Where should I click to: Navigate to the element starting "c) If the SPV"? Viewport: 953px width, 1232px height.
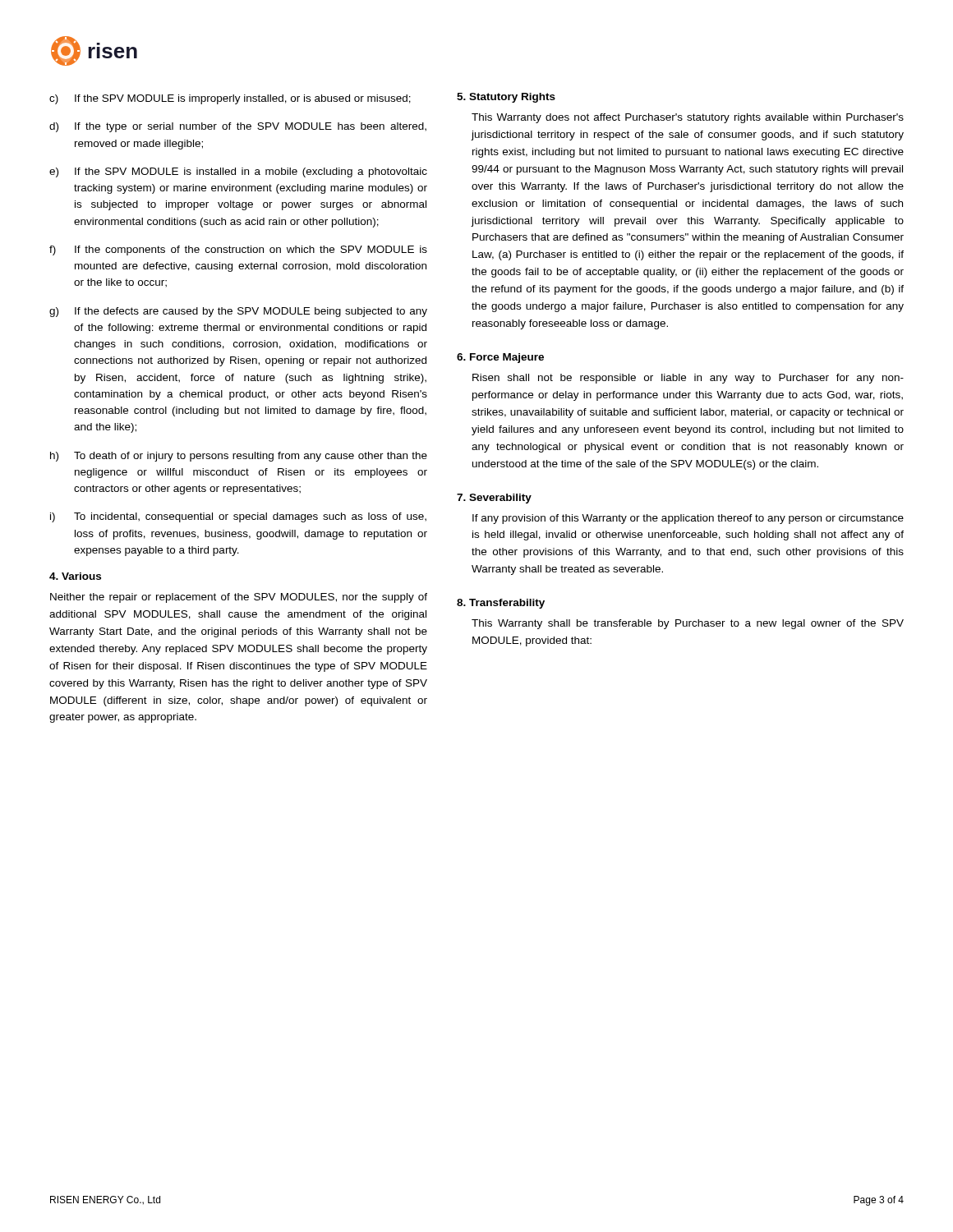pyautogui.click(x=238, y=99)
